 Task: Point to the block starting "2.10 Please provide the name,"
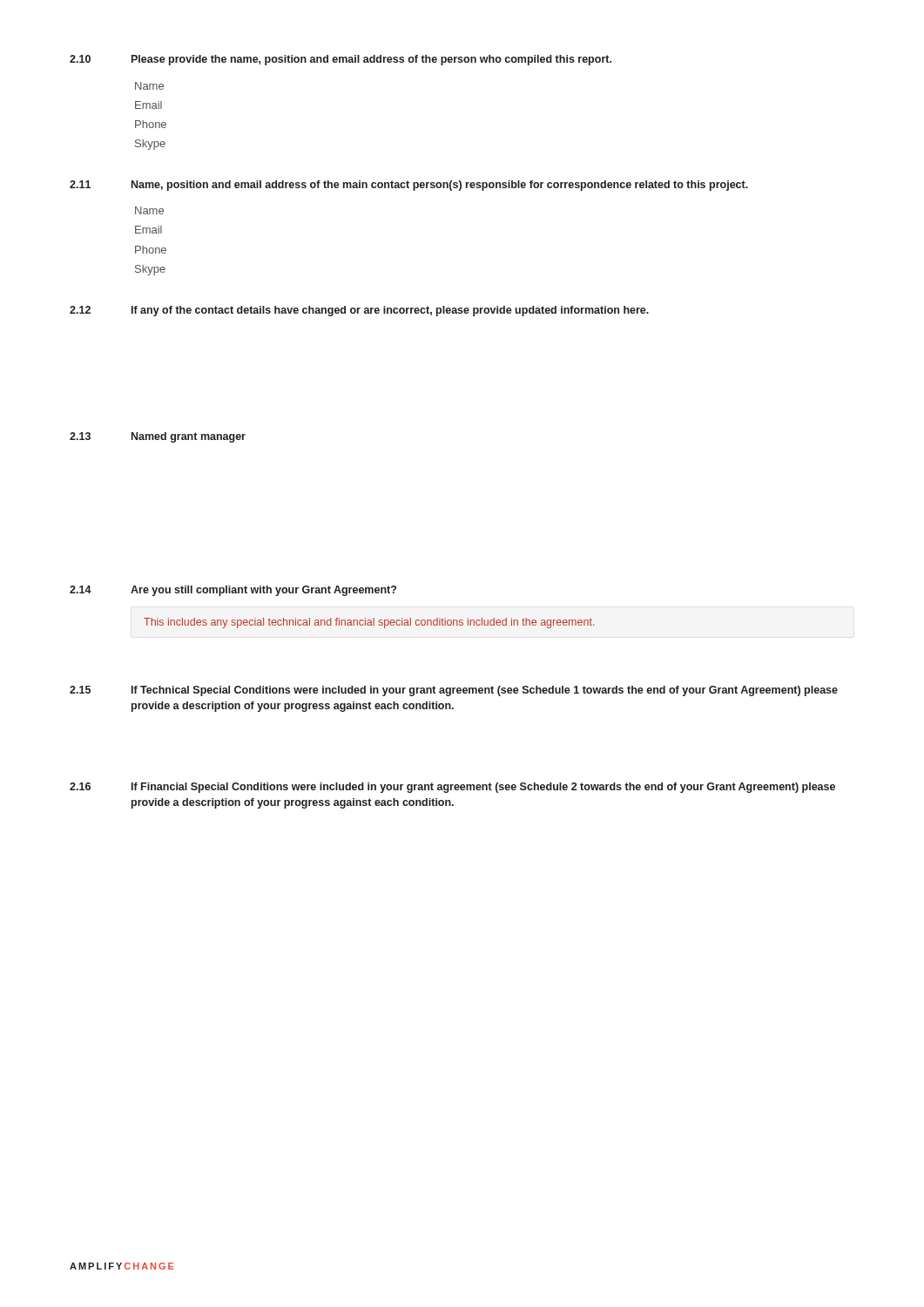tap(341, 60)
